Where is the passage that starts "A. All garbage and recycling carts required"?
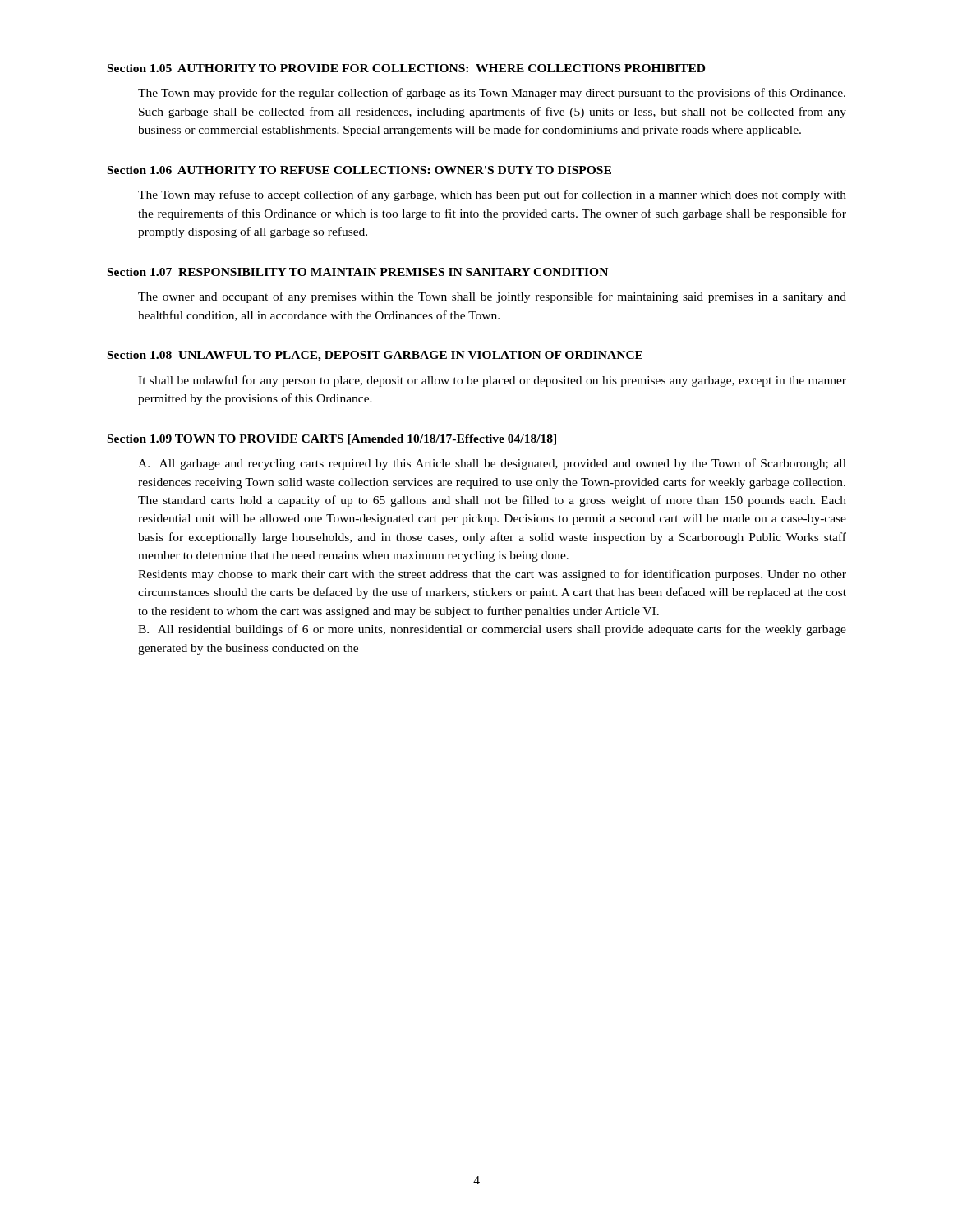The height and width of the screenshot is (1232, 953). [x=492, y=555]
